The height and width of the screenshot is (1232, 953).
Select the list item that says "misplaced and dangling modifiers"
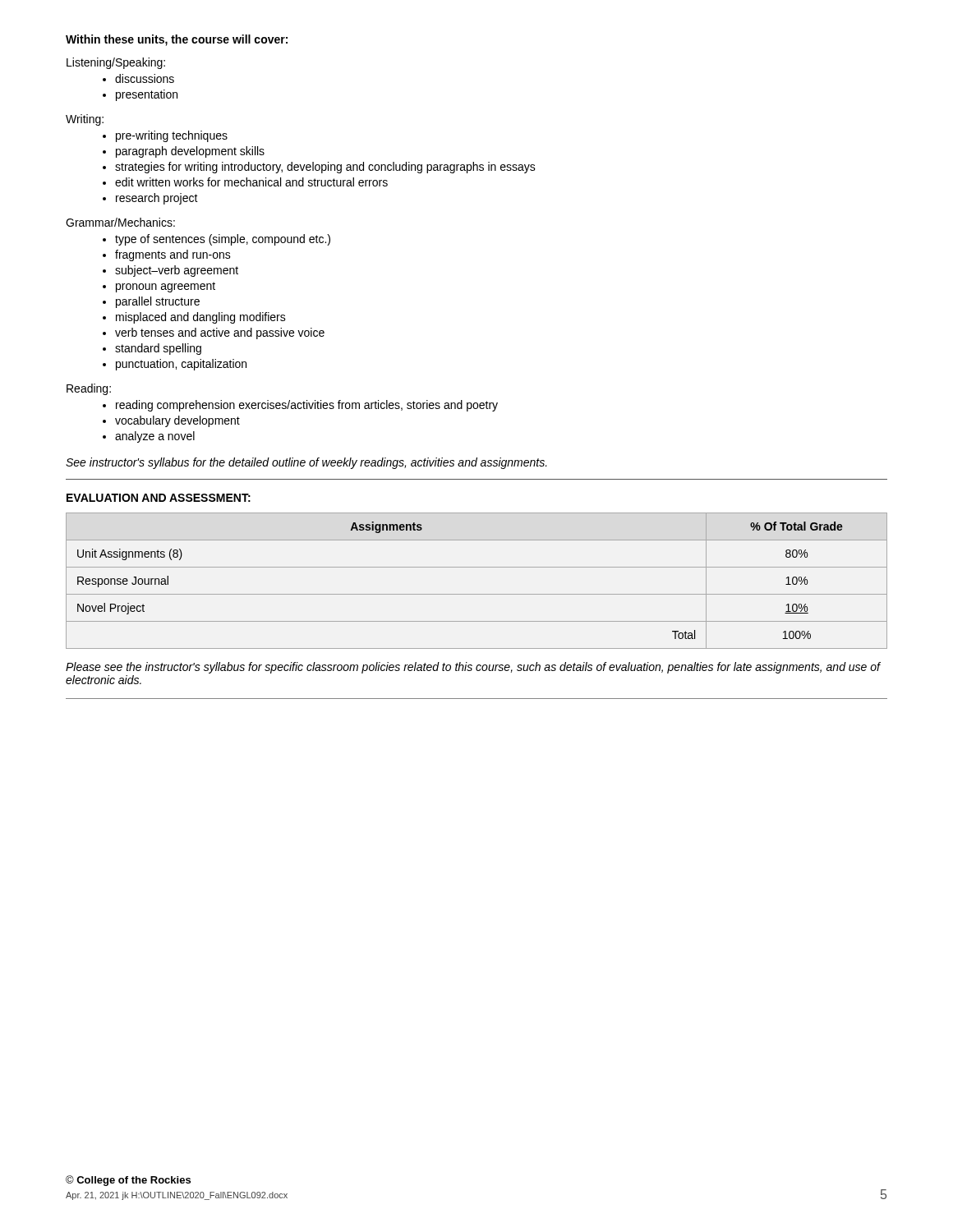pyautogui.click(x=194, y=318)
